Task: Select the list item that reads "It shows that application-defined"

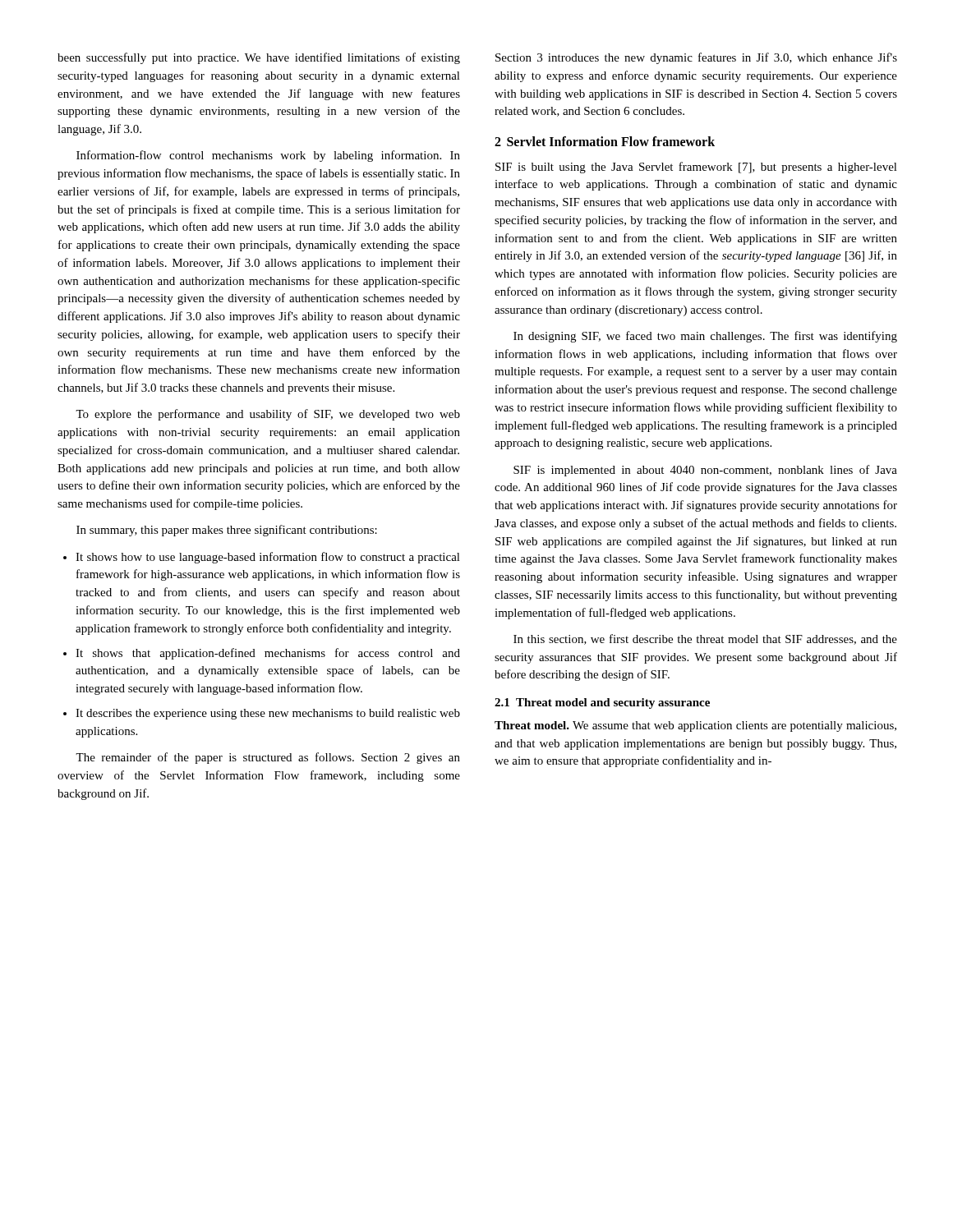Action: point(268,670)
